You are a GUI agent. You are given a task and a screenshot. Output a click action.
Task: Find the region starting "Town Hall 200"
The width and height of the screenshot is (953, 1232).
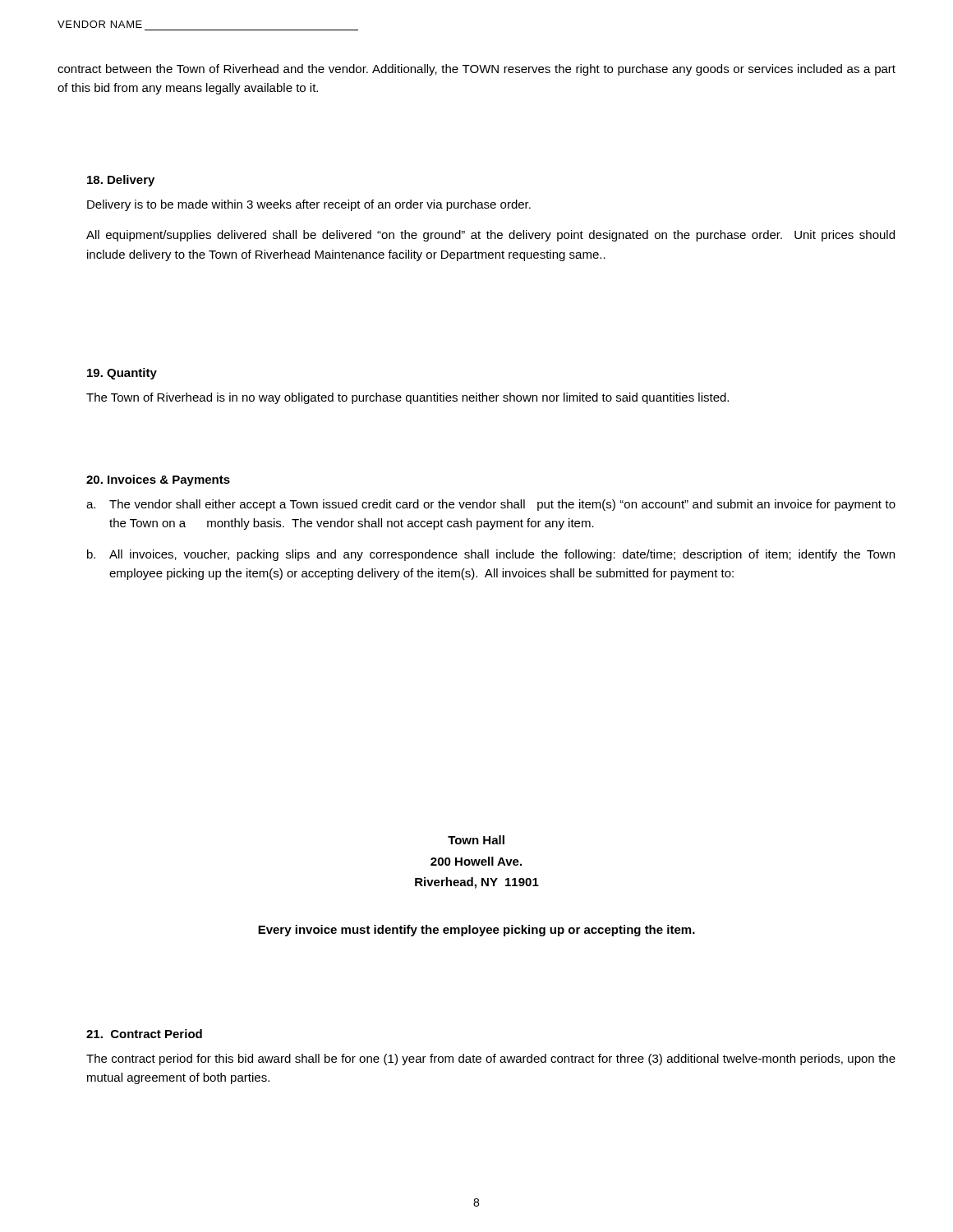(476, 861)
